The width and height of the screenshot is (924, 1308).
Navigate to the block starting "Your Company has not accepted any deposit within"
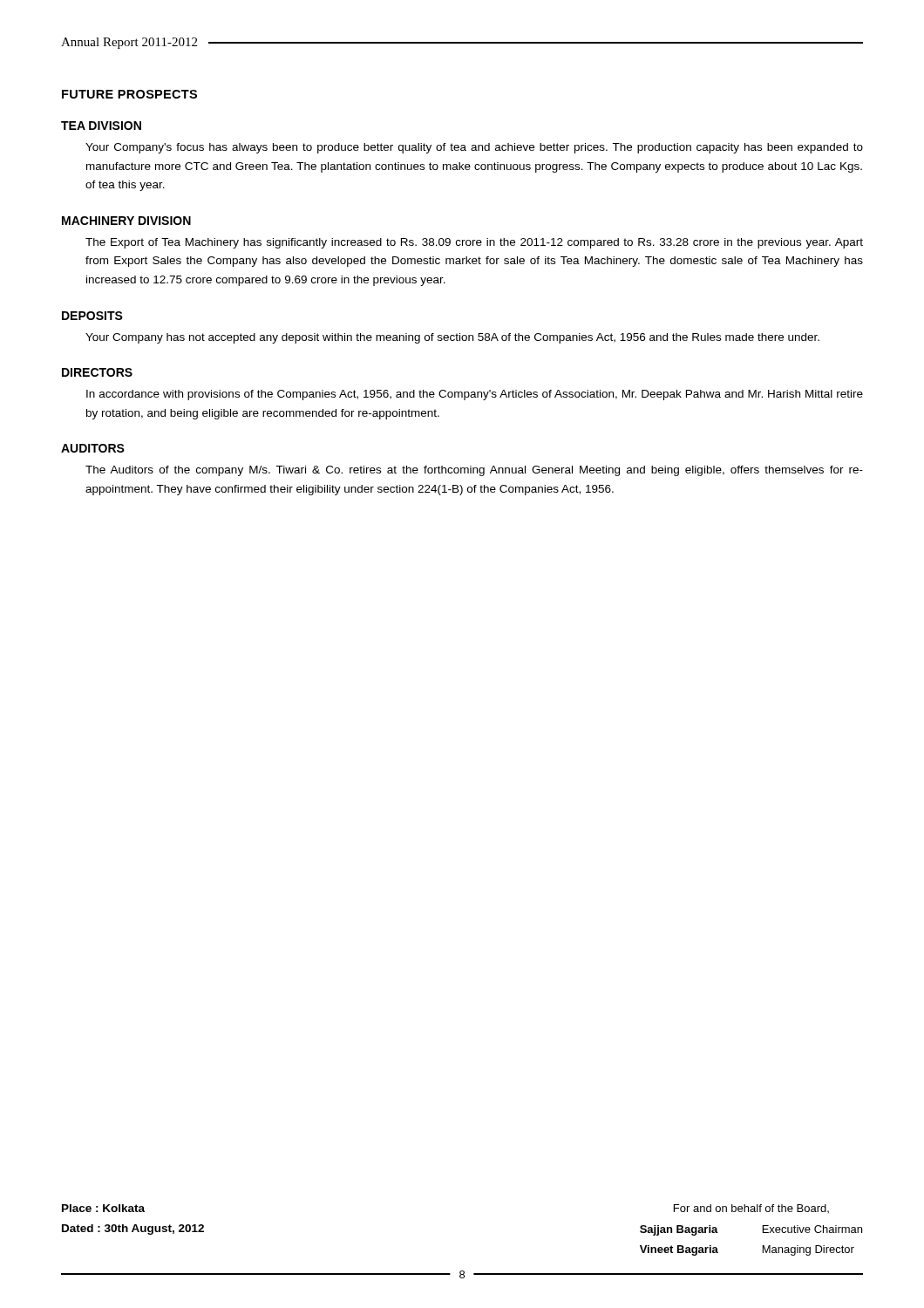[x=453, y=337]
